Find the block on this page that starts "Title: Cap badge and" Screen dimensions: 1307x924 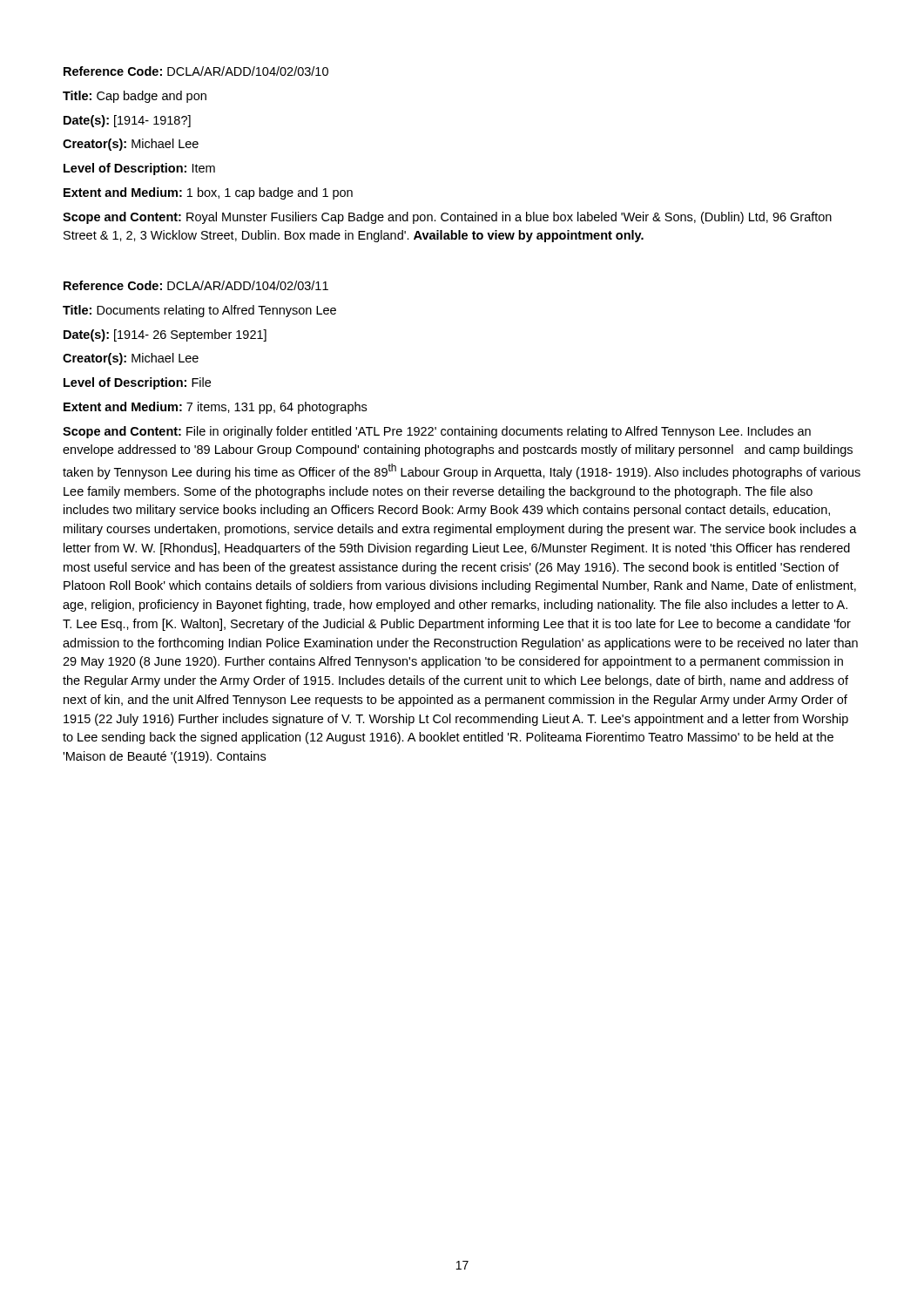(x=135, y=97)
